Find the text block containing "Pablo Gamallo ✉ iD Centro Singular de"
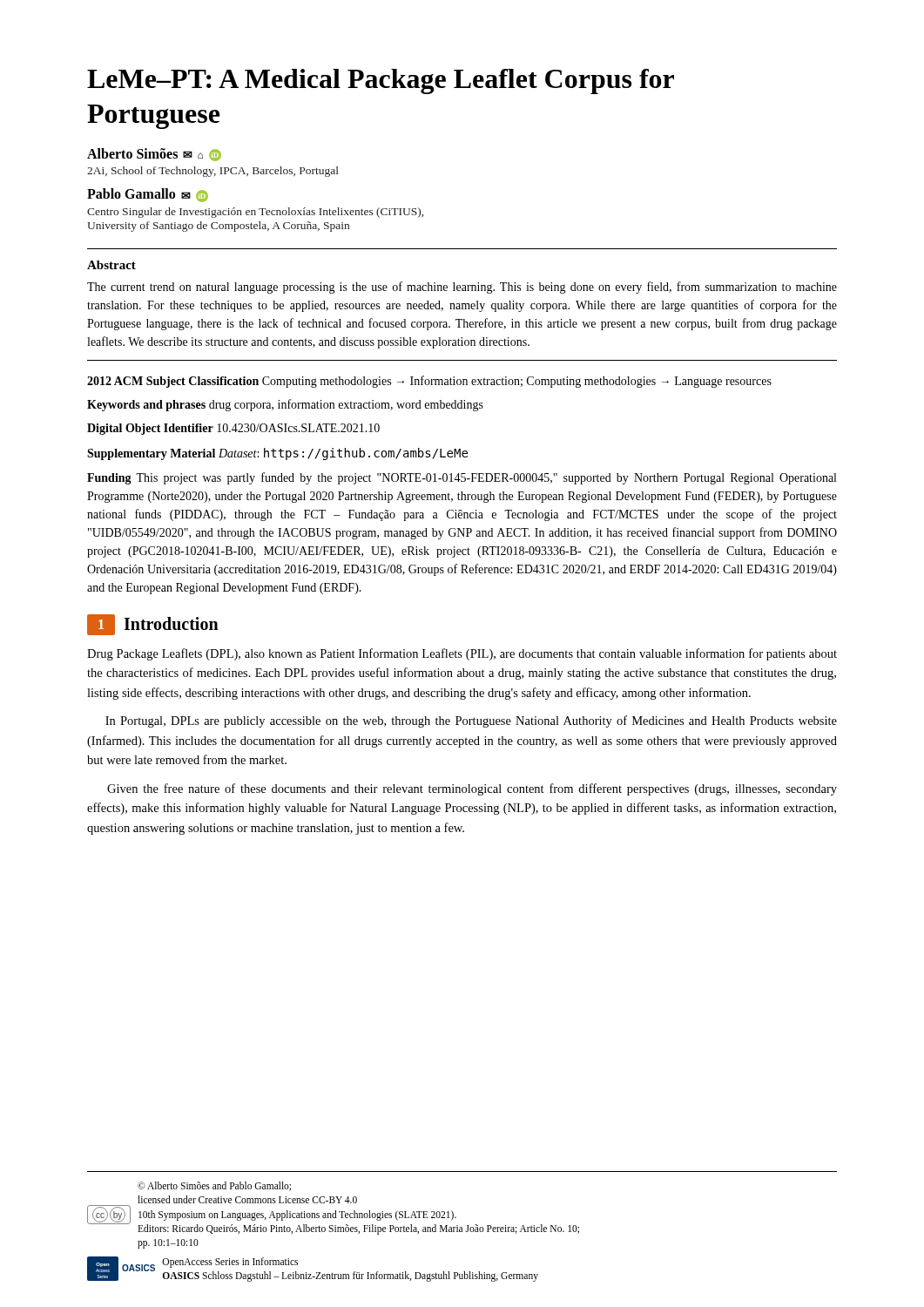The height and width of the screenshot is (1307, 924). point(148,195)
